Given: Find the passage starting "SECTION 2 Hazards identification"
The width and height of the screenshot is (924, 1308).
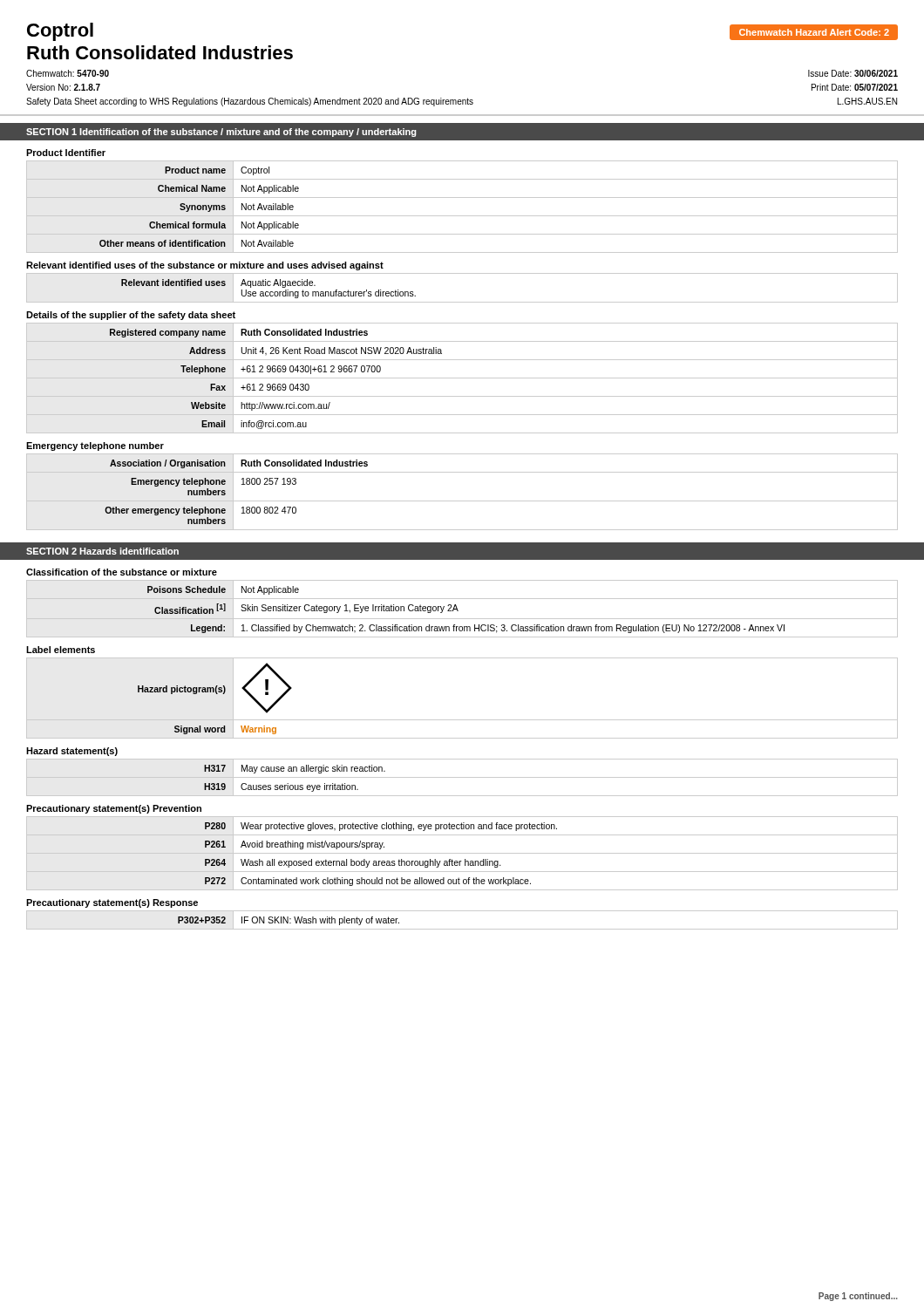Looking at the screenshot, I should click(103, 551).
